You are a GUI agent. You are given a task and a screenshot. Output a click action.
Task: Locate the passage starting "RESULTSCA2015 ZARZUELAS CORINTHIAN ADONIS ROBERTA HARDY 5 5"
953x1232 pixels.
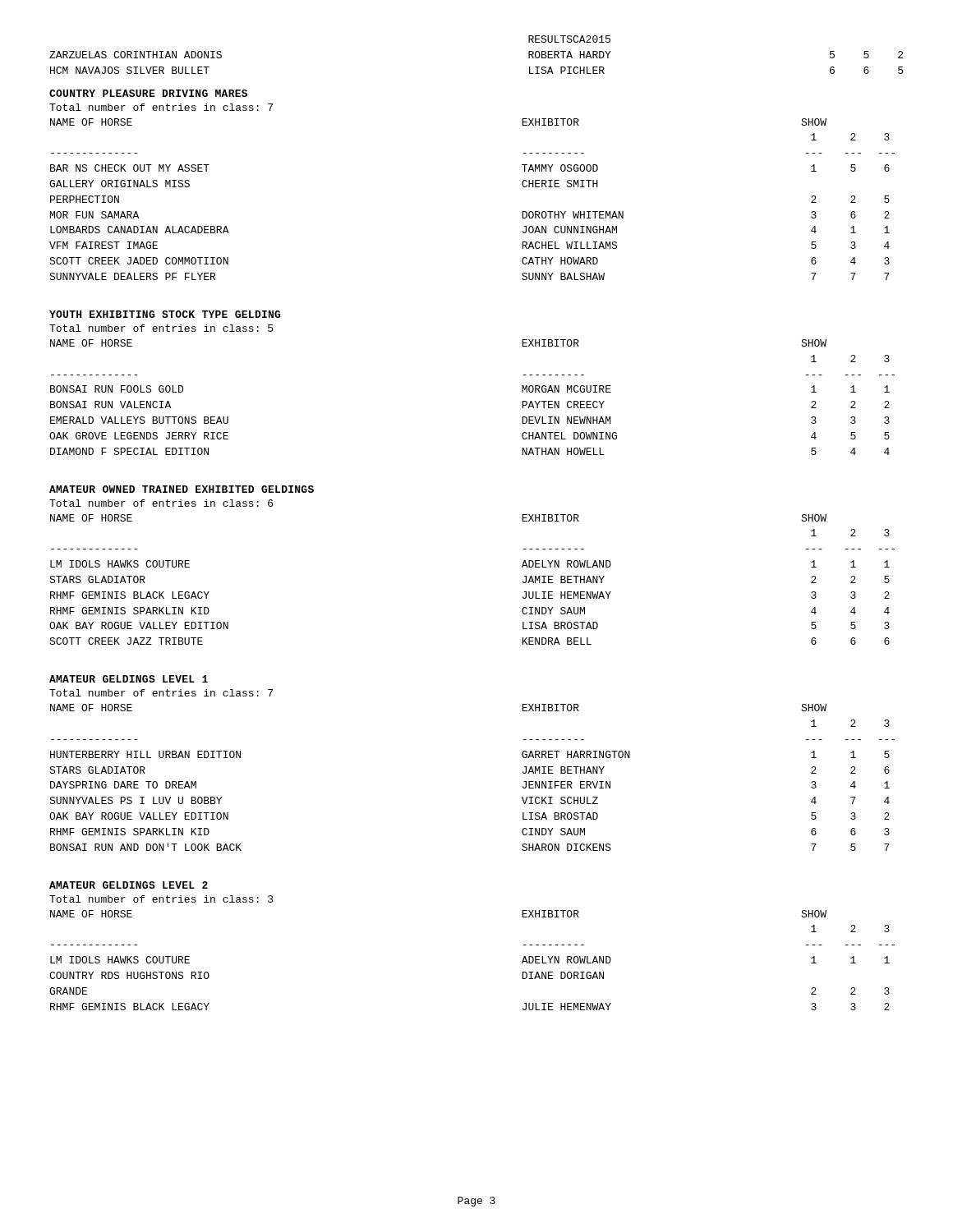click(569, 39)
